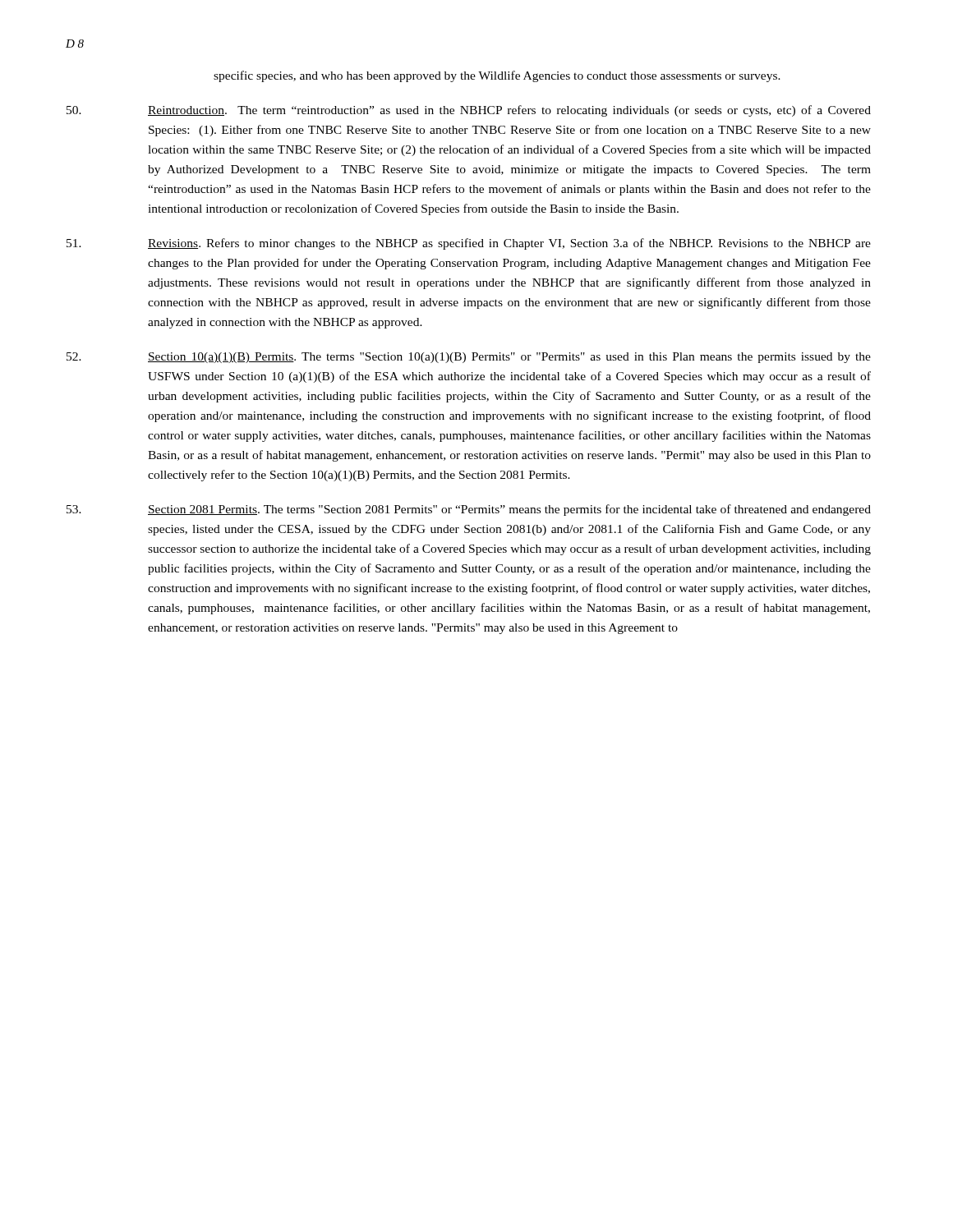
Task: Locate the block of text that opens with "52. Section 10(a)(1)(B) Permits. The terms"
Action: click(x=468, y=416)
